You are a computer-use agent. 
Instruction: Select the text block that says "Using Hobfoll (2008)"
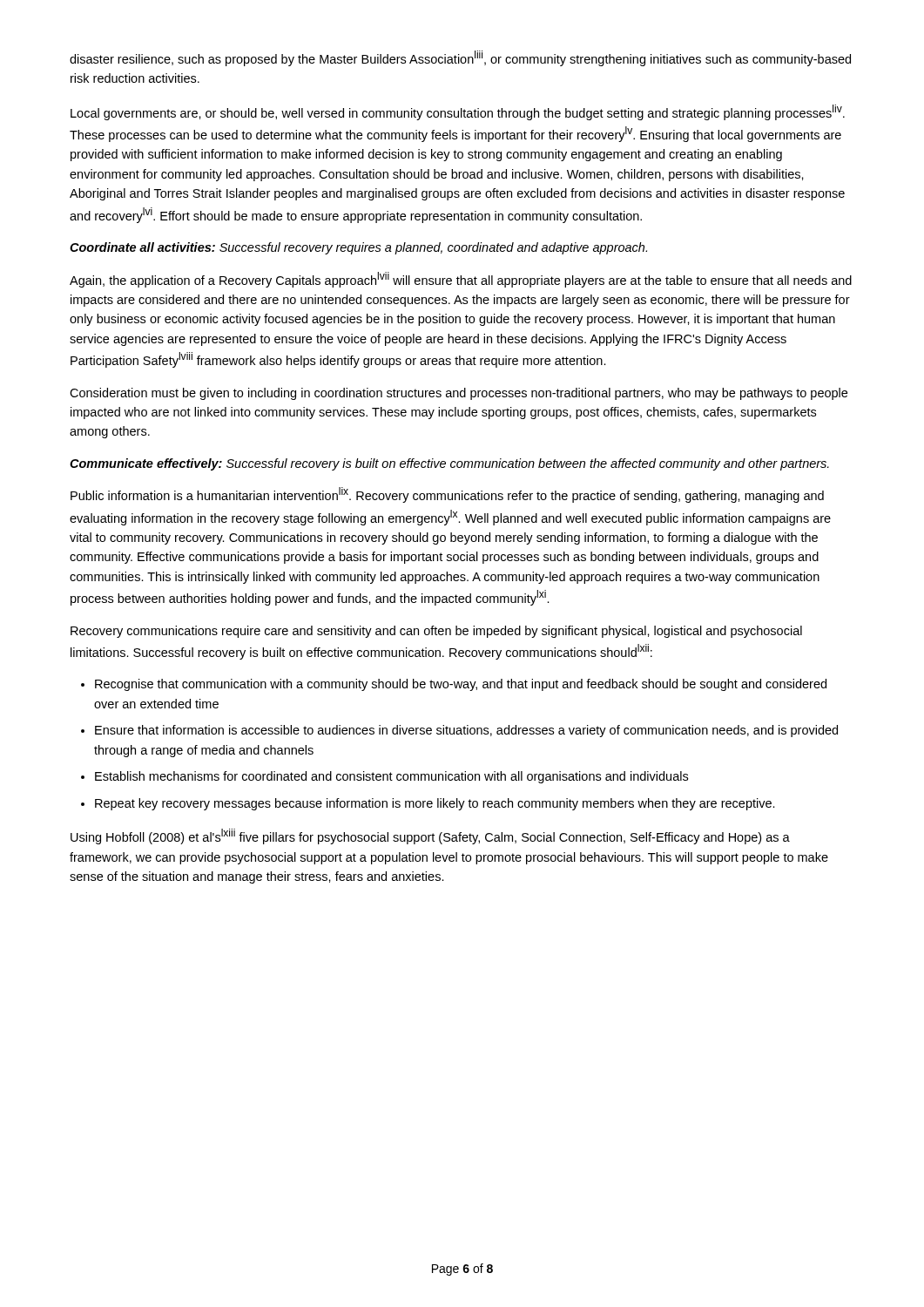point(449,855)
